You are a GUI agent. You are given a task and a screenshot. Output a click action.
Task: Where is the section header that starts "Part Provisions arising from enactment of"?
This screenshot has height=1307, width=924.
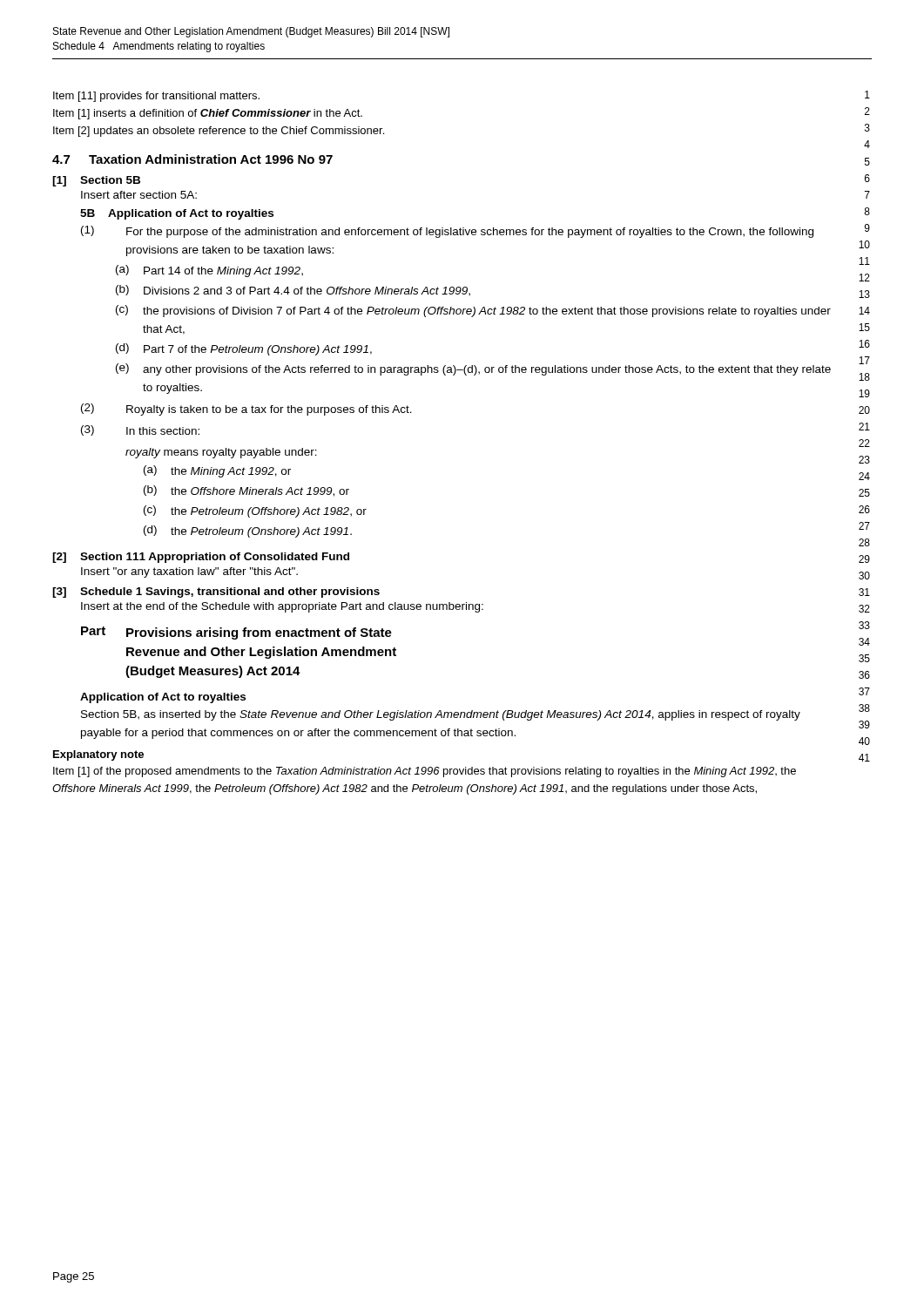[x=238, y=652]
